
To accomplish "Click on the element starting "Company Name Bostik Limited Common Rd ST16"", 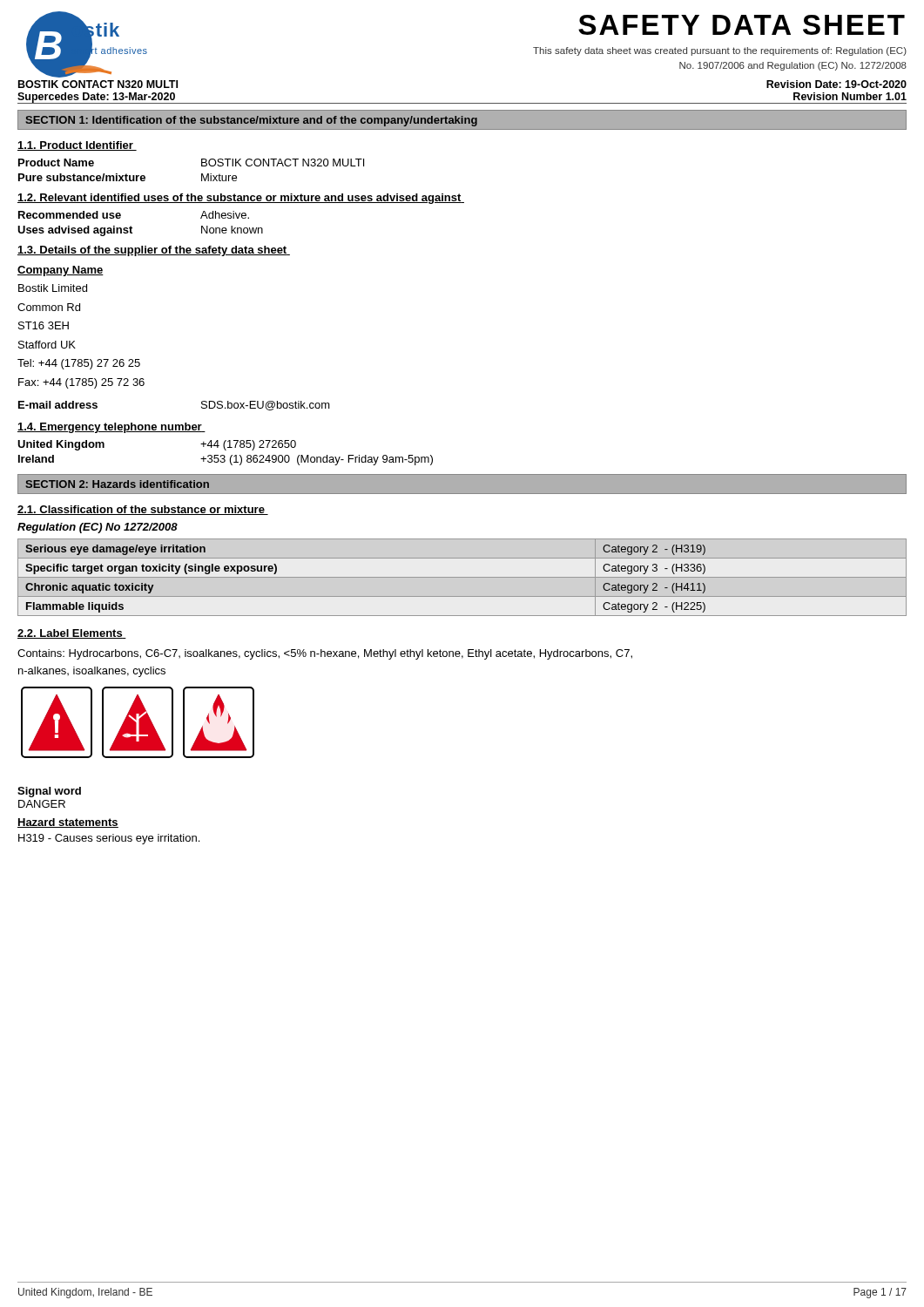I will [x=61, y=271].
